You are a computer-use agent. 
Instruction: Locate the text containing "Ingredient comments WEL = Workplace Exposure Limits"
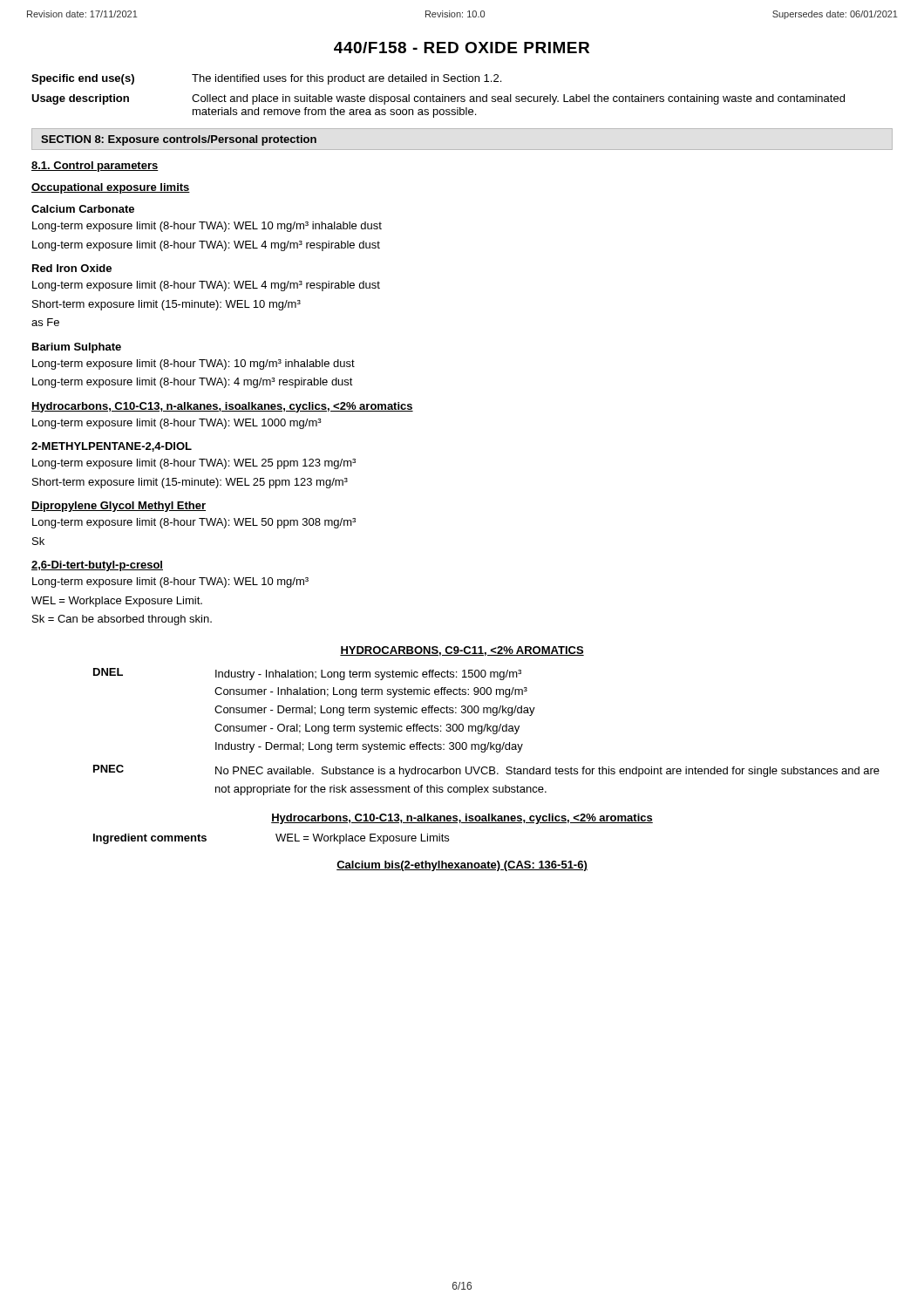pyautogui.click(x=152, y=838)
